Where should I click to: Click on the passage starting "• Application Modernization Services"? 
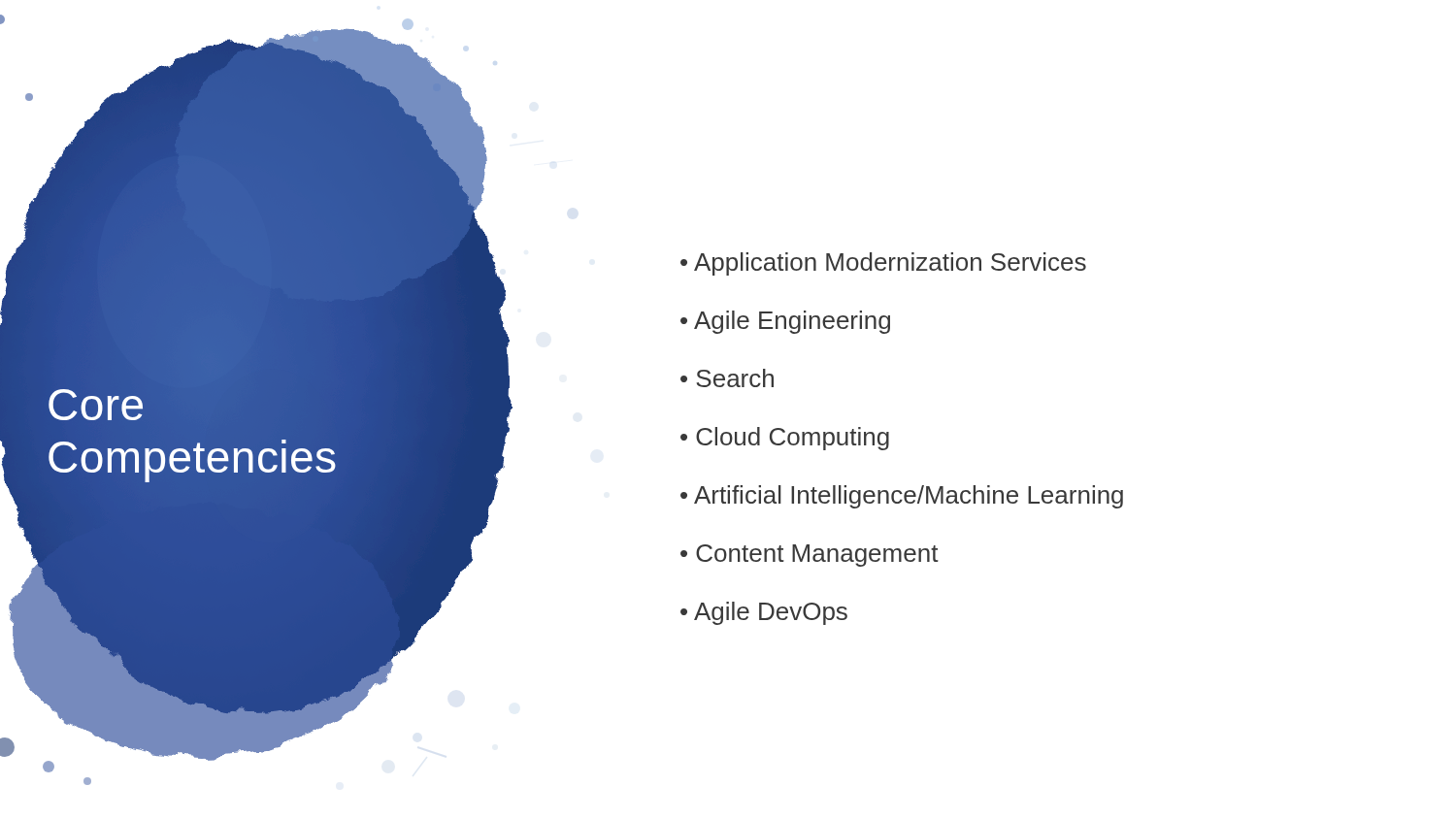point(883,262)
